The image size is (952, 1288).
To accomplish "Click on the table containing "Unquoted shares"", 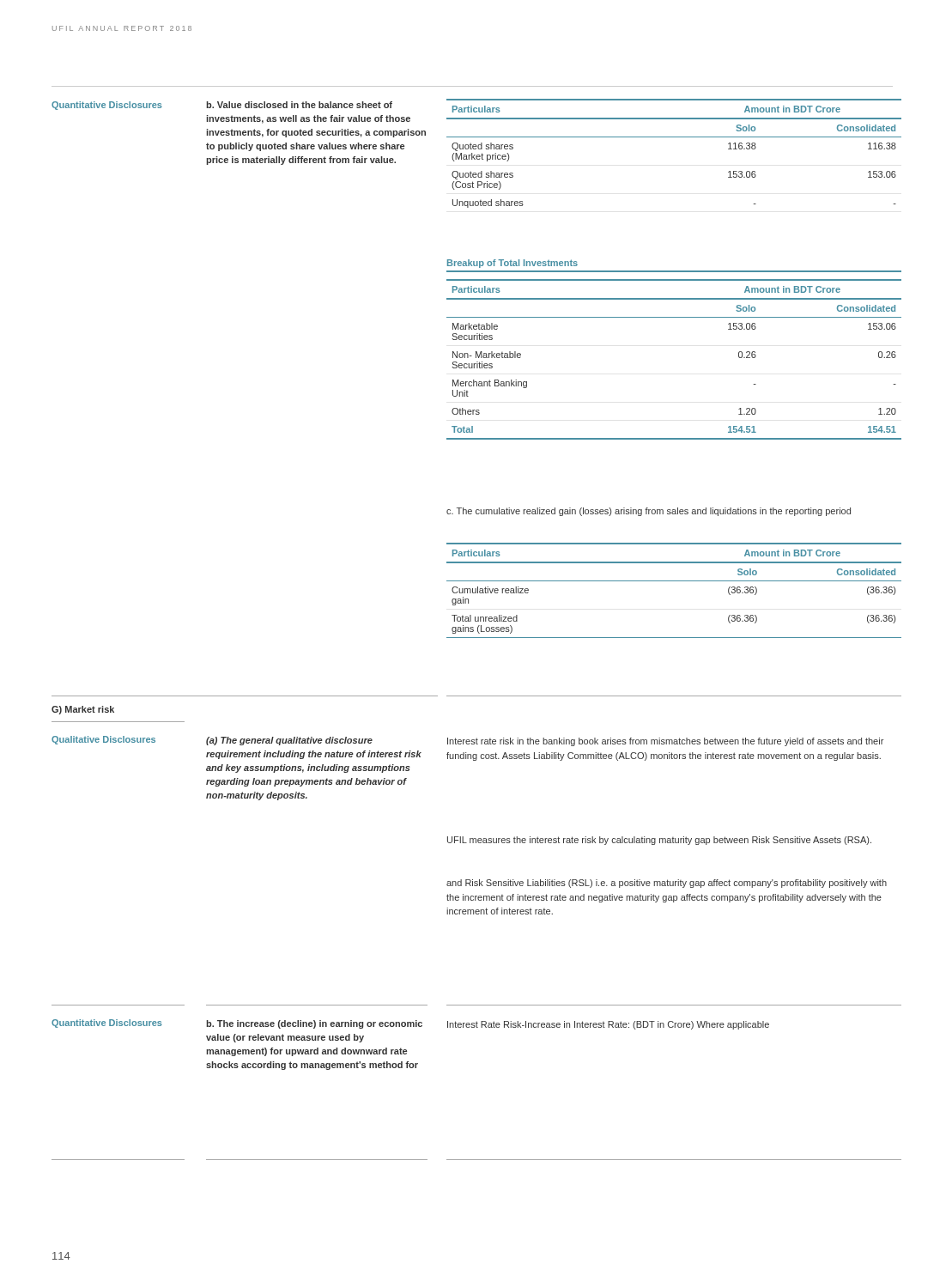I will click(674, 155).
